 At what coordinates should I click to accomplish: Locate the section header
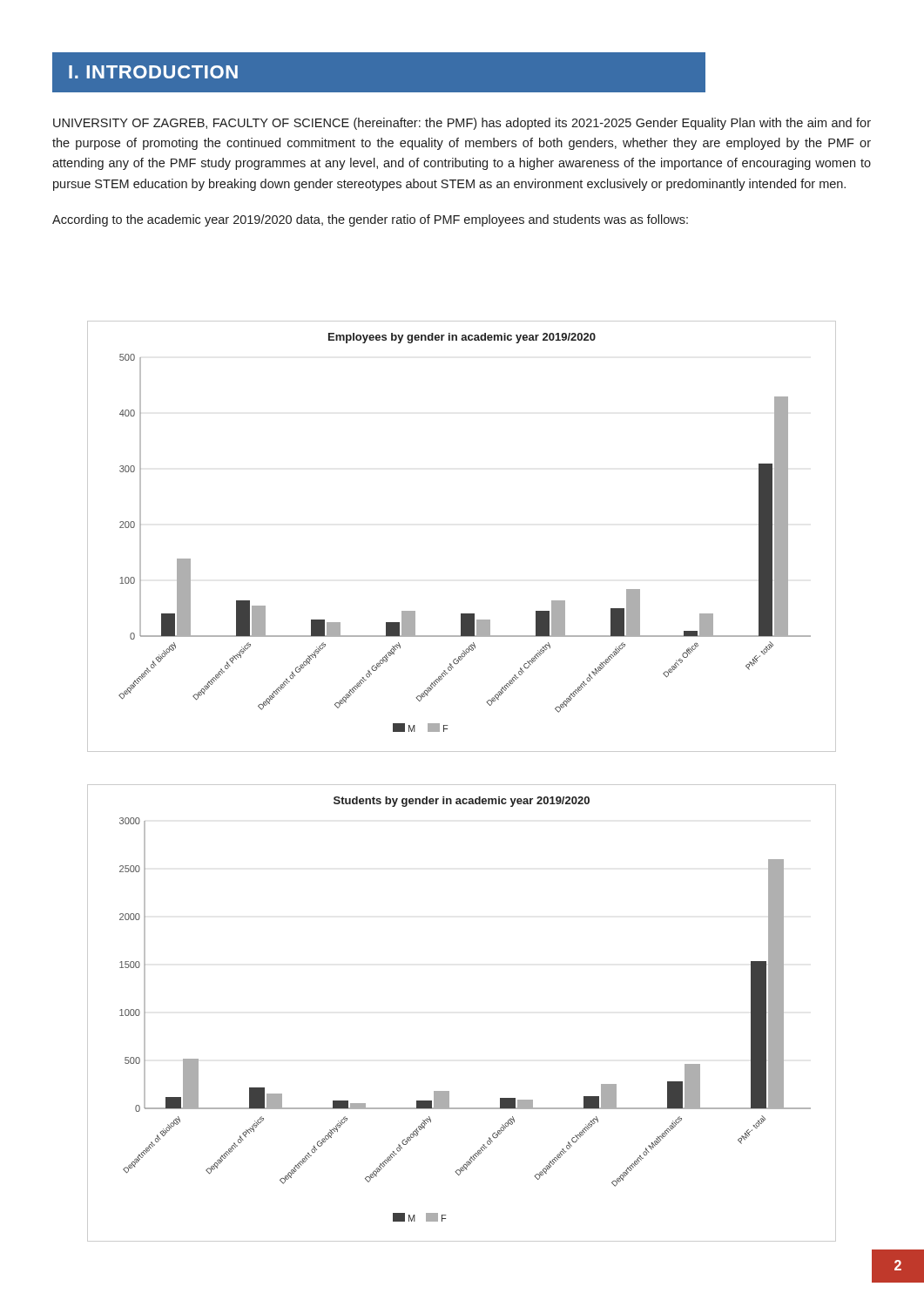coord(379,72)
